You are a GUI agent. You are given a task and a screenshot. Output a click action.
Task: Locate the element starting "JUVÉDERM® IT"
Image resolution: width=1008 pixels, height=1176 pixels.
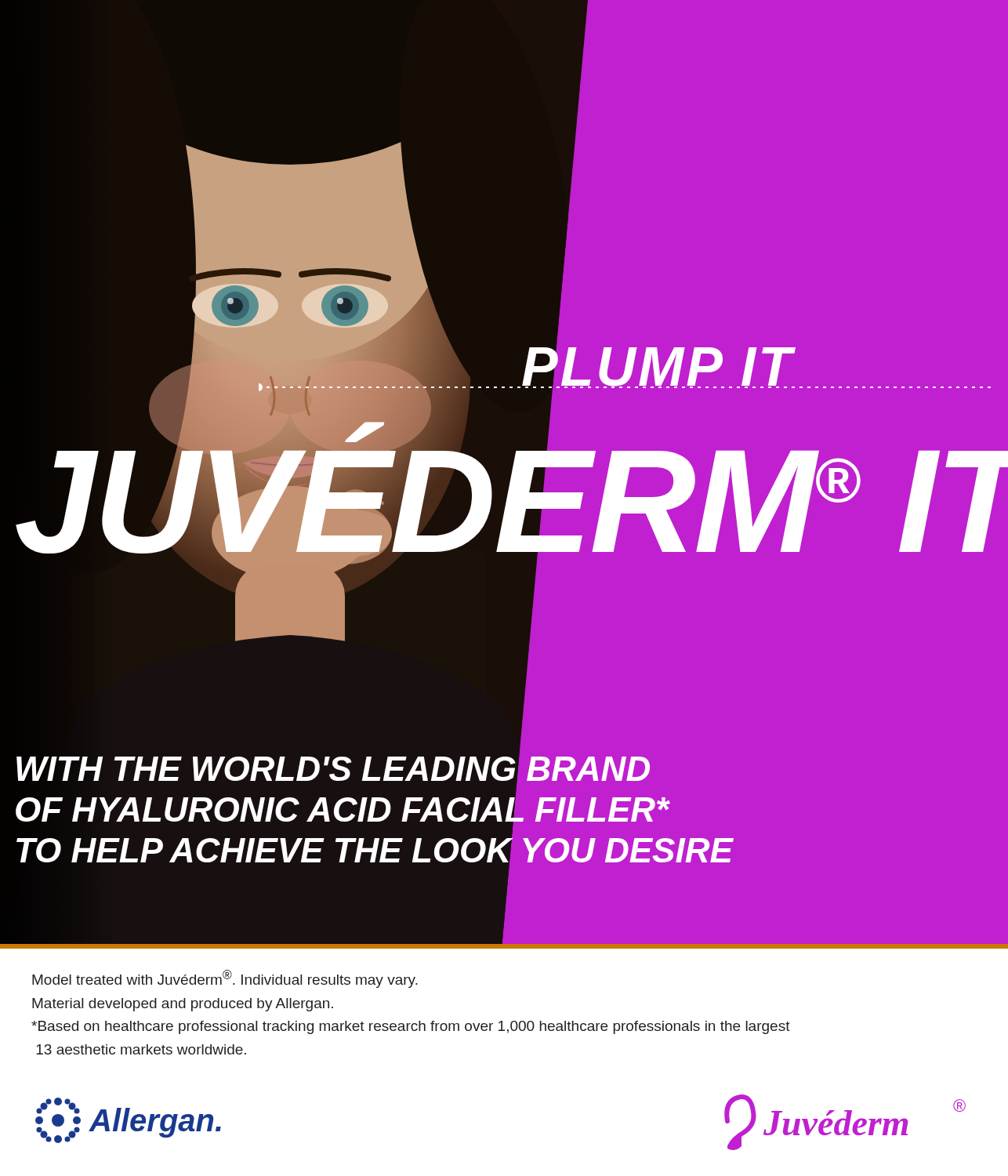click(x=511, y=501)
